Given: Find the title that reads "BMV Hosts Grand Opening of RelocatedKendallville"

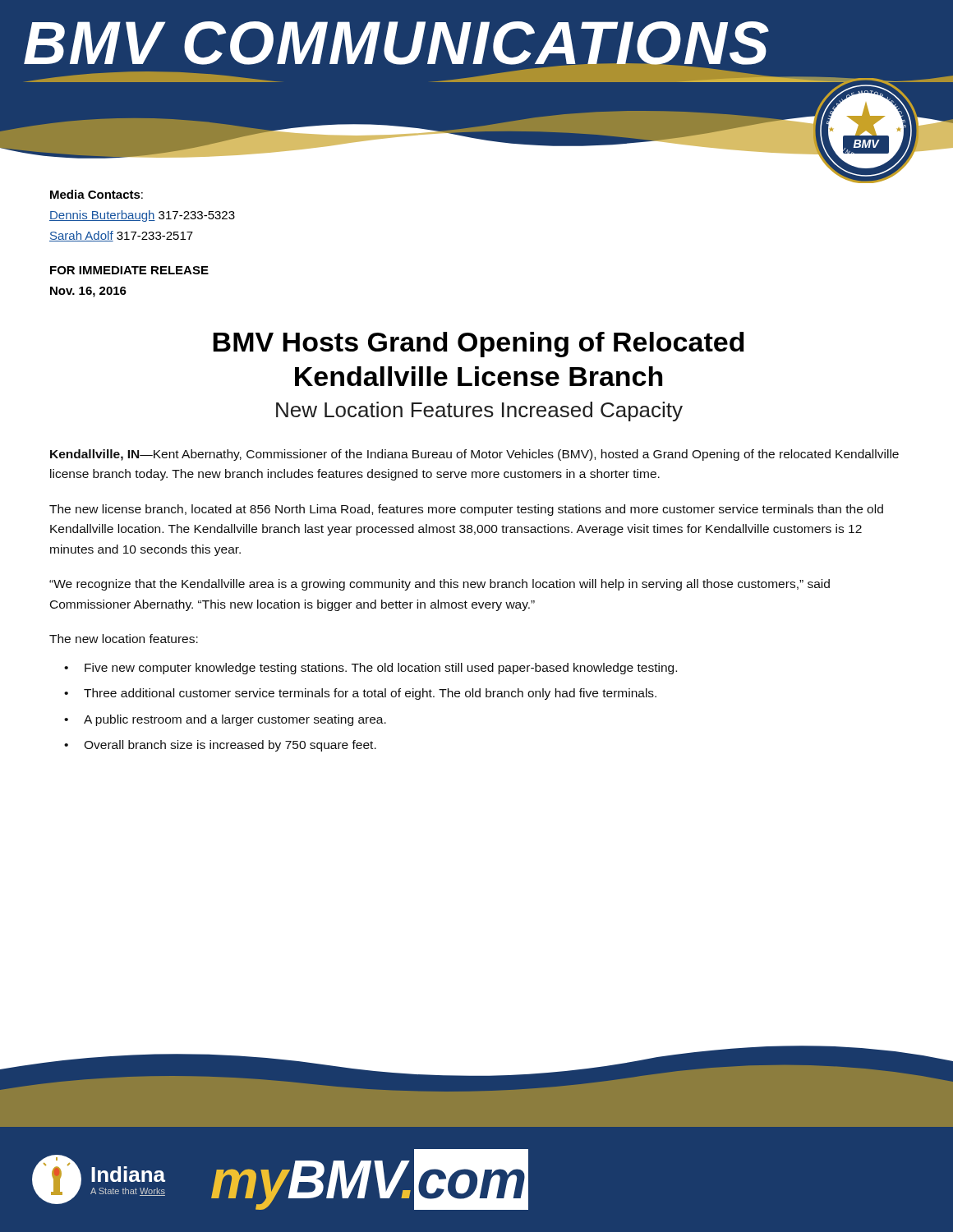Looking at the screenshot, I should click(479, 359).
